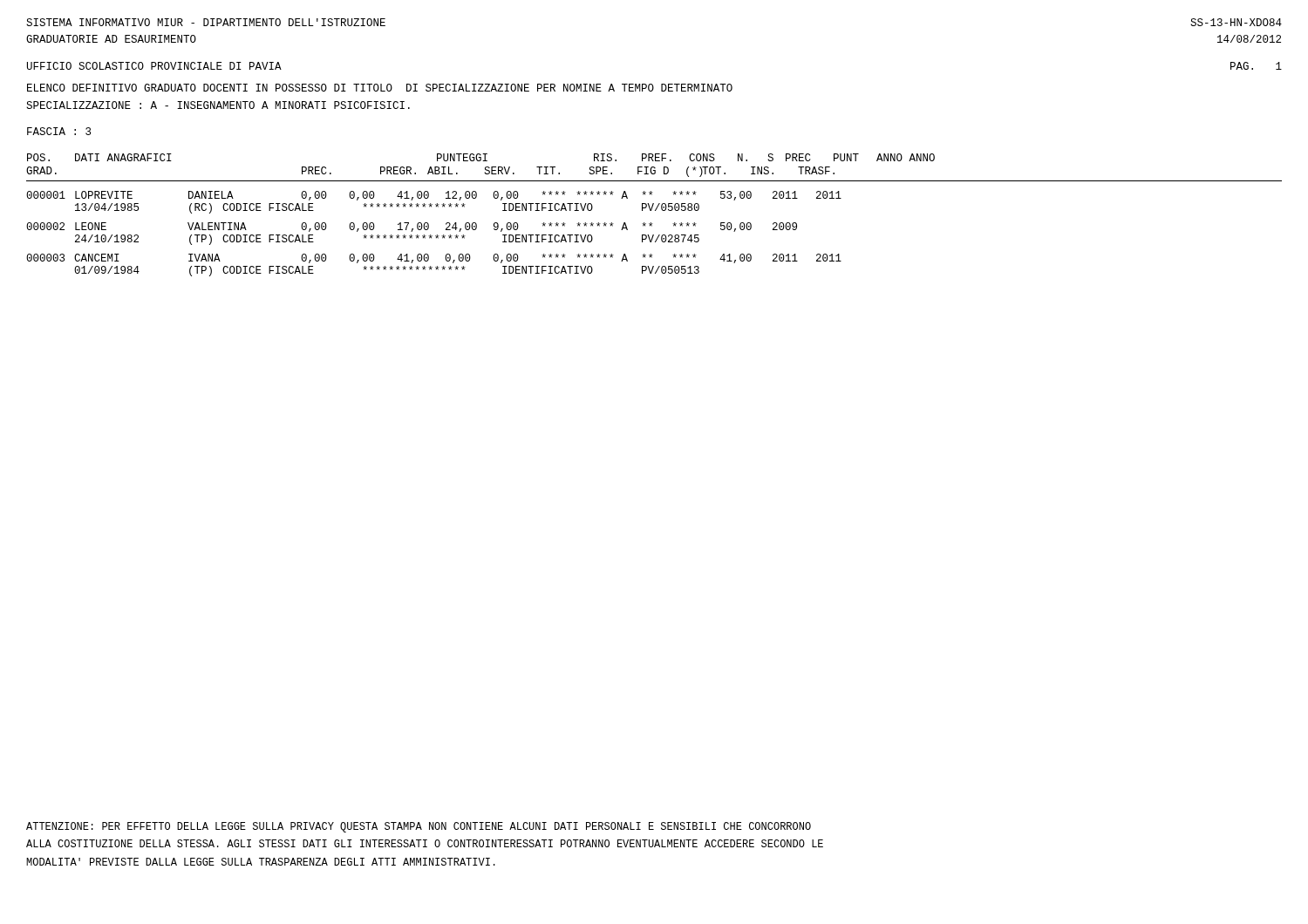Image resolution: width=1308 pixels, height=924 pixels.
Task: Find the element starting "ATTENZIONE: PER EFFETTO DELLA LEGGE SULLA PRIVACY QUESTA"
Action: coord(425,845)
